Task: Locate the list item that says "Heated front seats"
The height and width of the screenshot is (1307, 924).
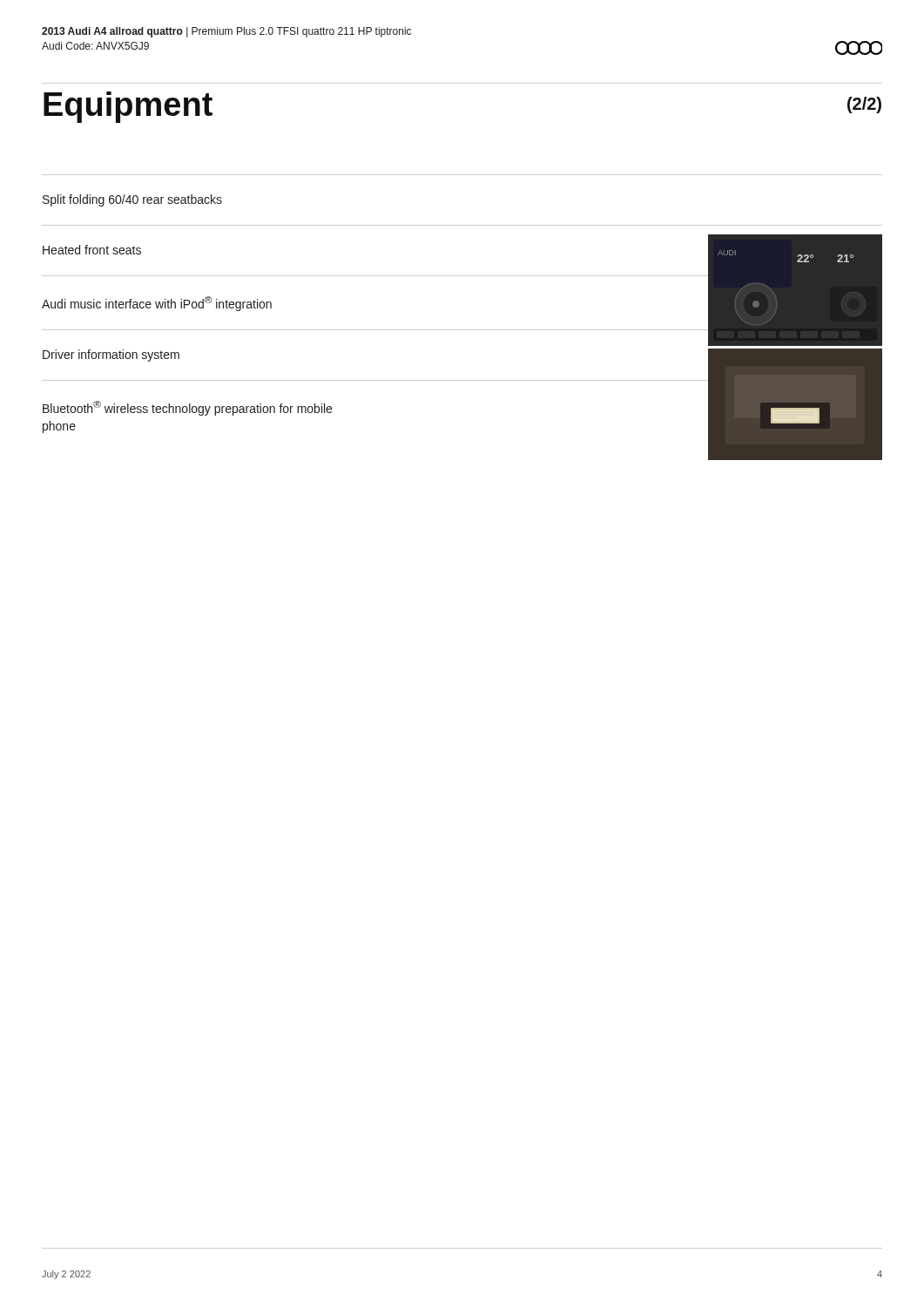Action: [92, 250]
